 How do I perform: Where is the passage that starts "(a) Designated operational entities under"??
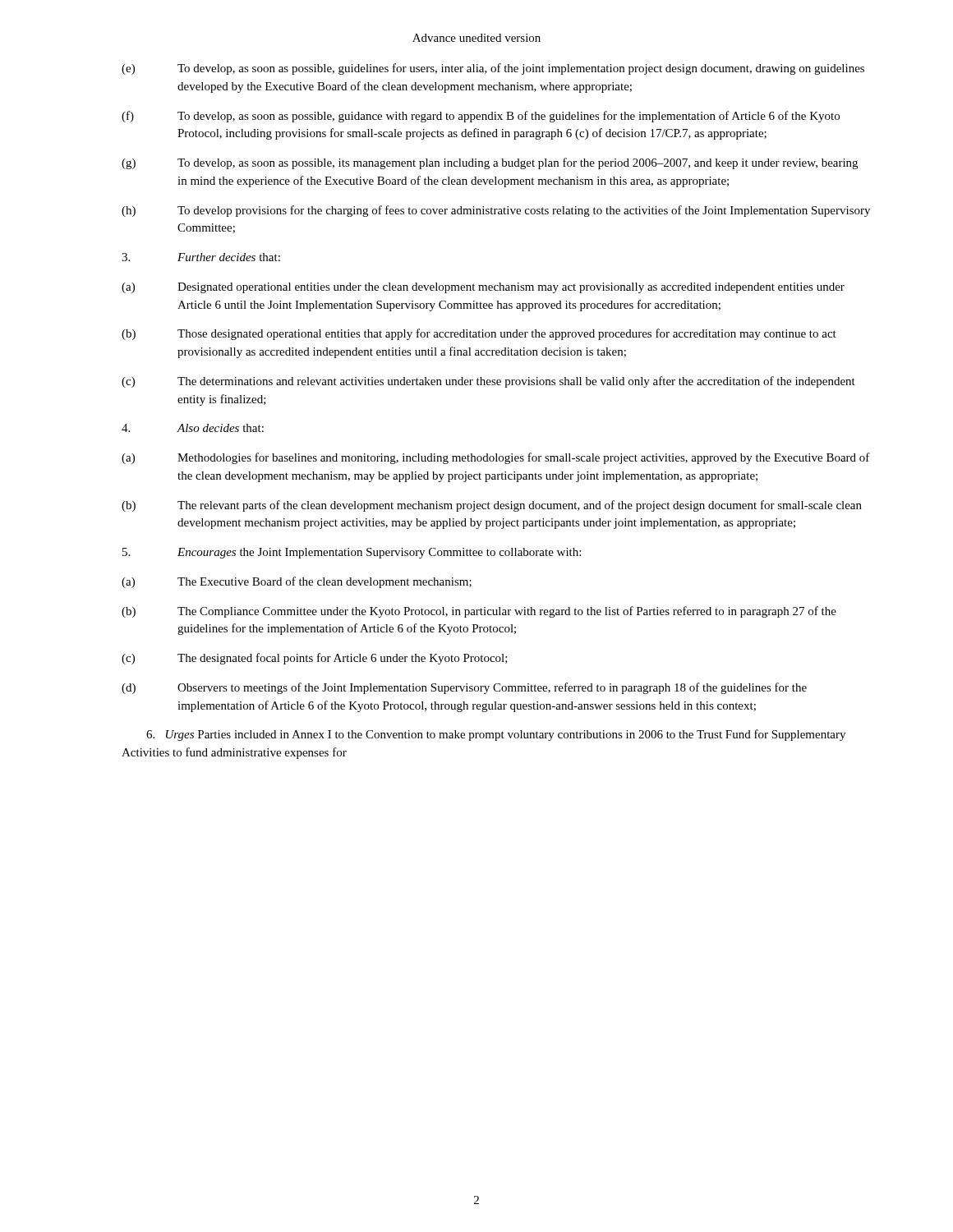(496, 296)
